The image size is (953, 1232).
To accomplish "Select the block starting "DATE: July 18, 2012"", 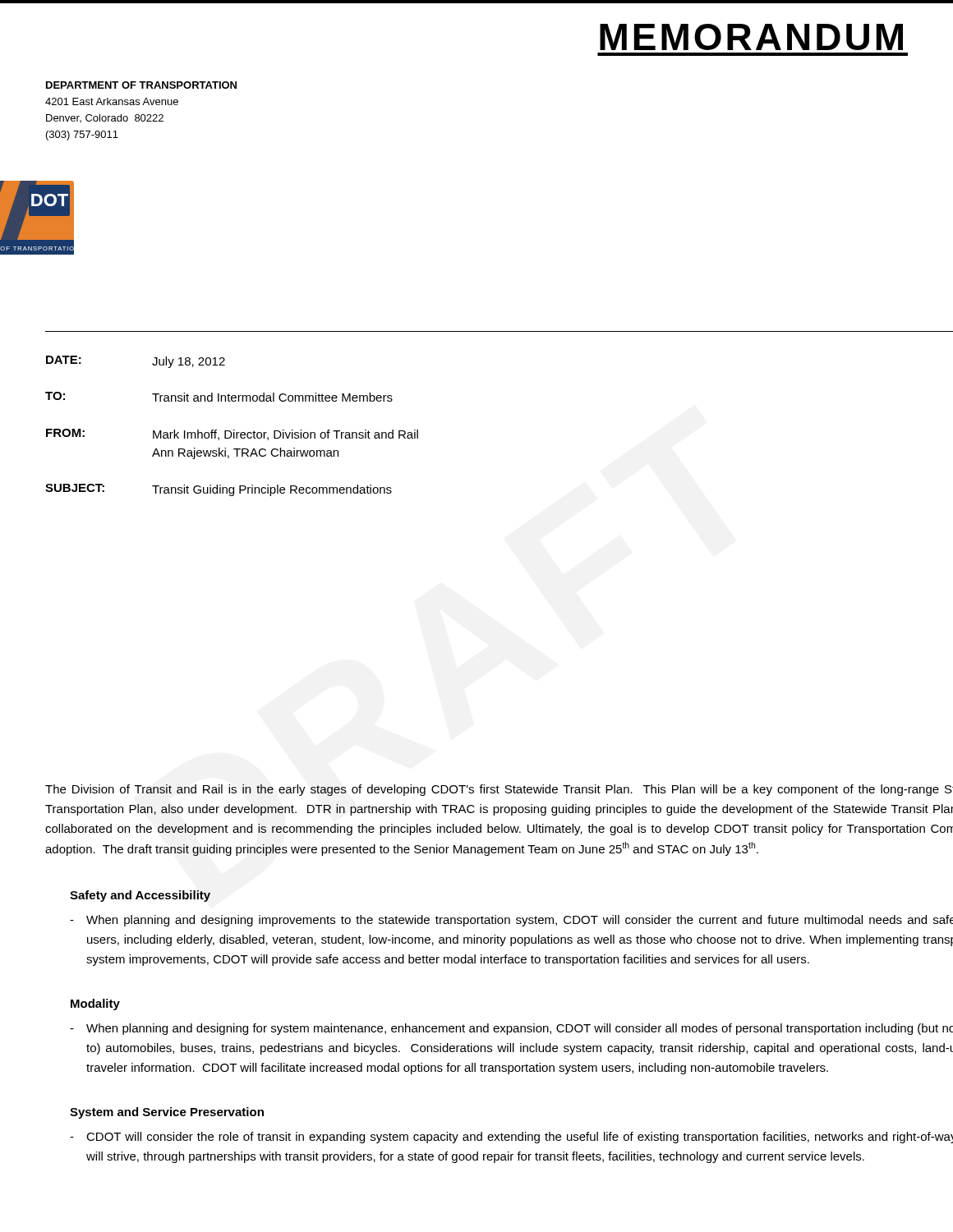I will point(65,362).
